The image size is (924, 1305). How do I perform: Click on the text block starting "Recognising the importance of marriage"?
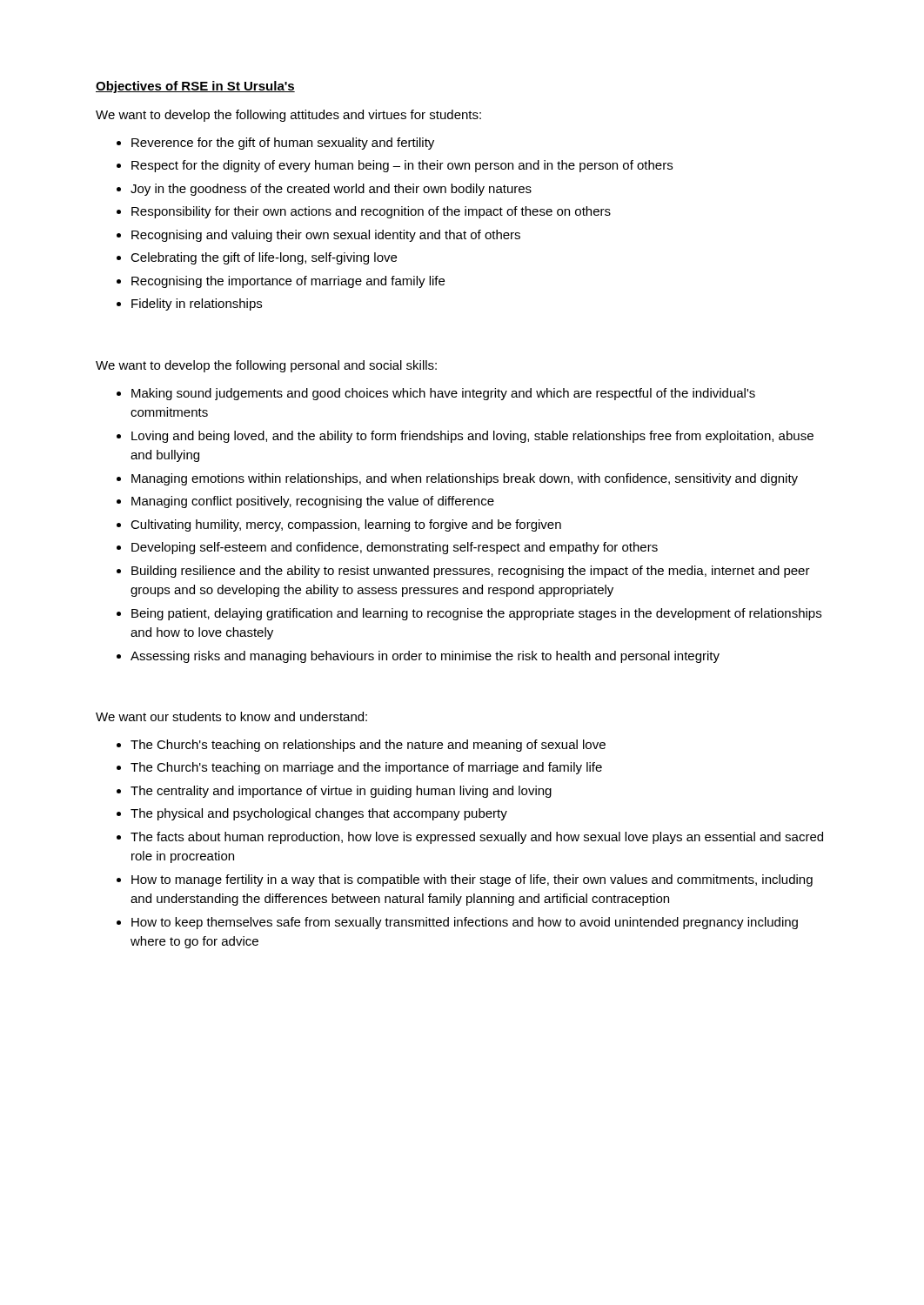coord(288,280)
